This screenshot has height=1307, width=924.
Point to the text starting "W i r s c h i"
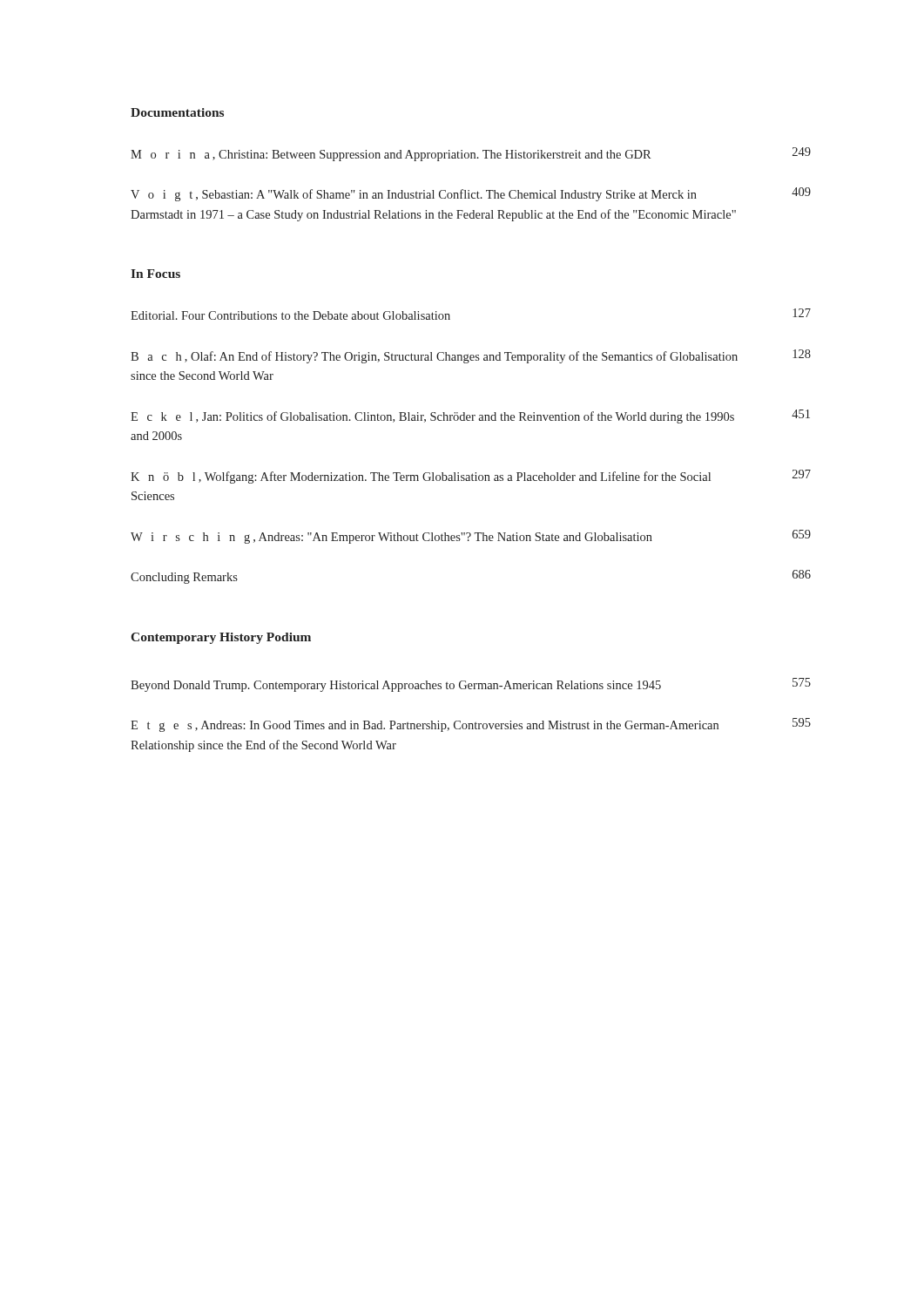[471, 537]
